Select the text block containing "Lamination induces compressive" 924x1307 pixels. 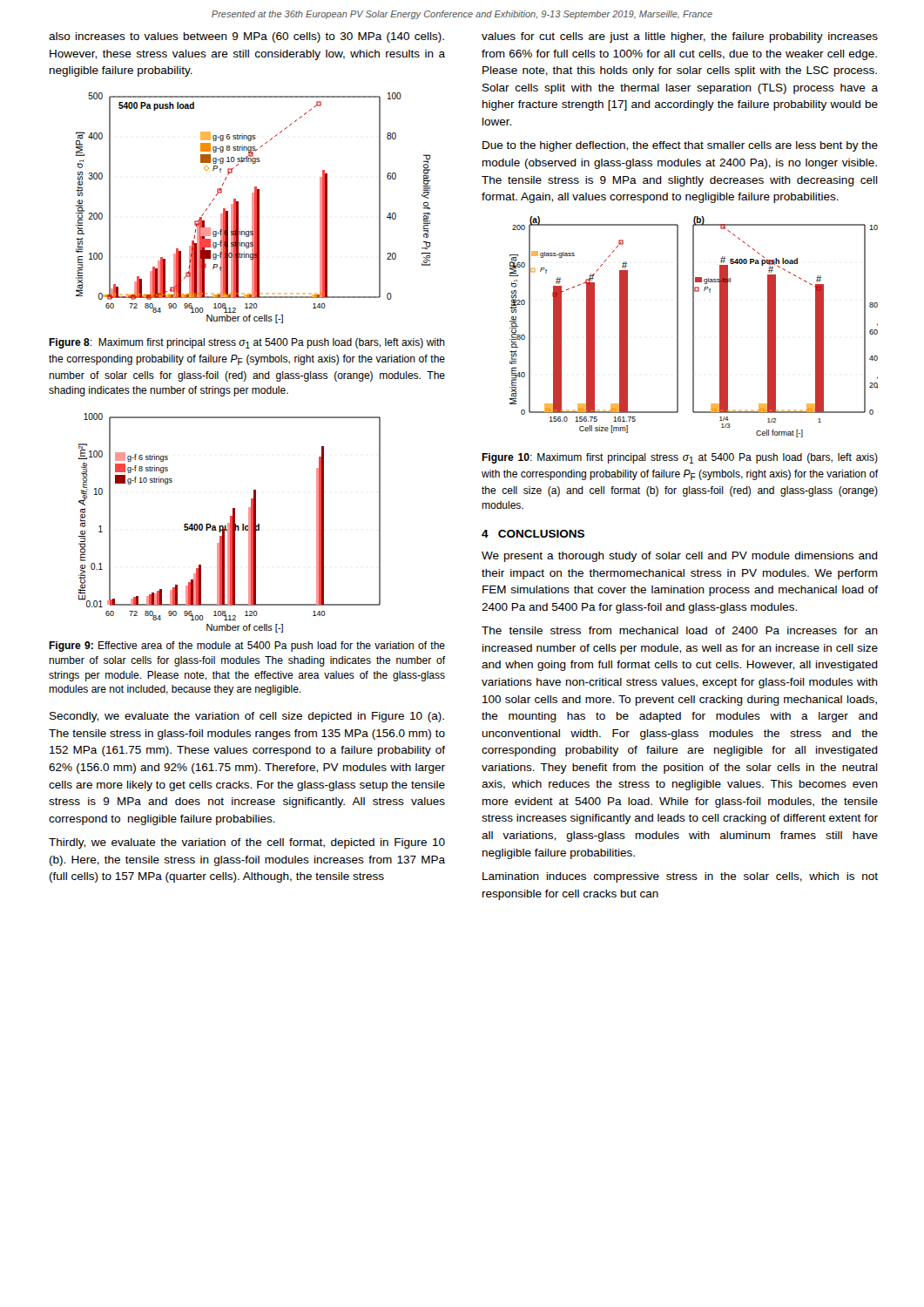pyautogui.click(x=680, y=885)
